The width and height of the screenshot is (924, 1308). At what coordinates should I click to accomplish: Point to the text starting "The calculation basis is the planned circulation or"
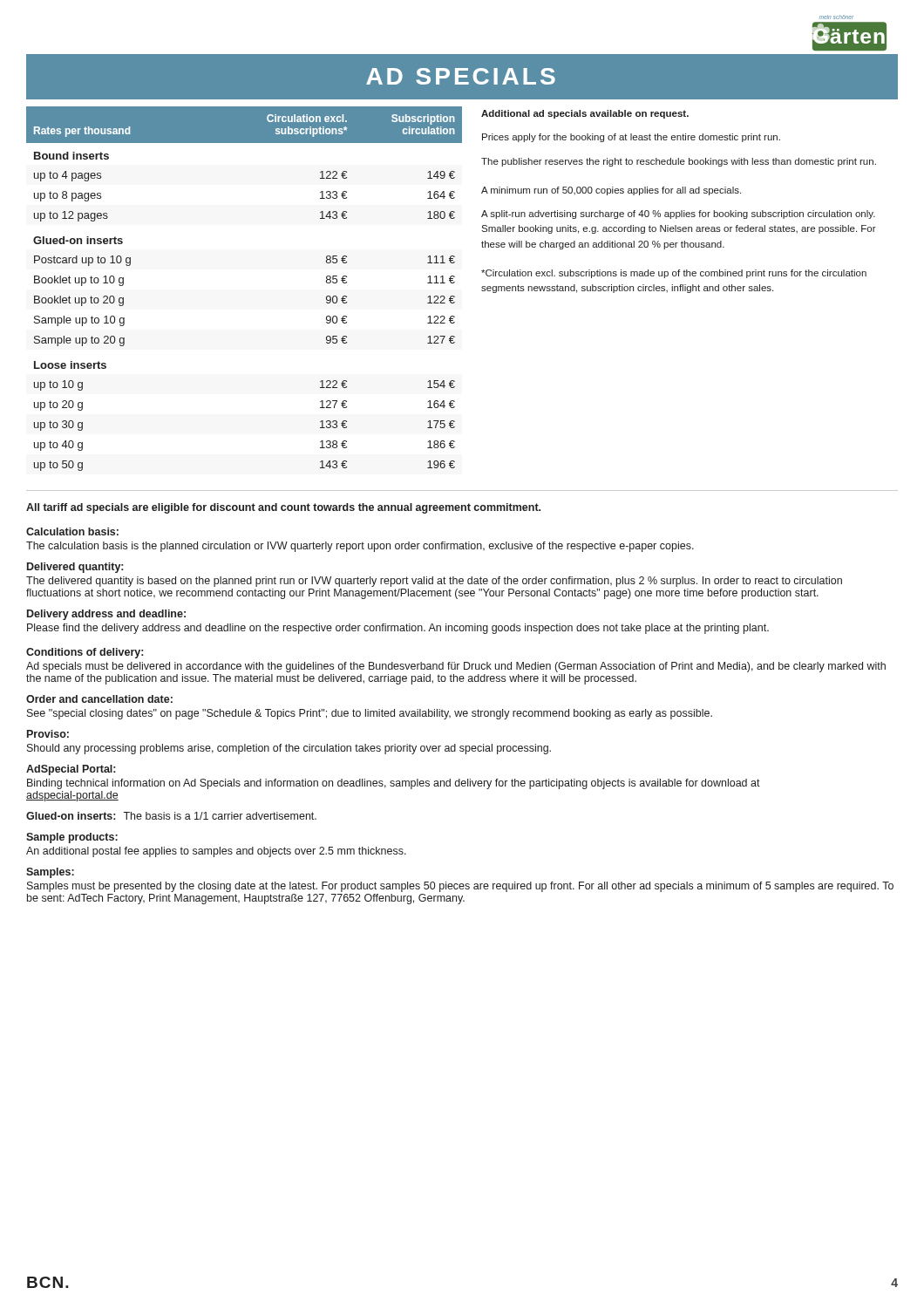[x=360, y=546]
